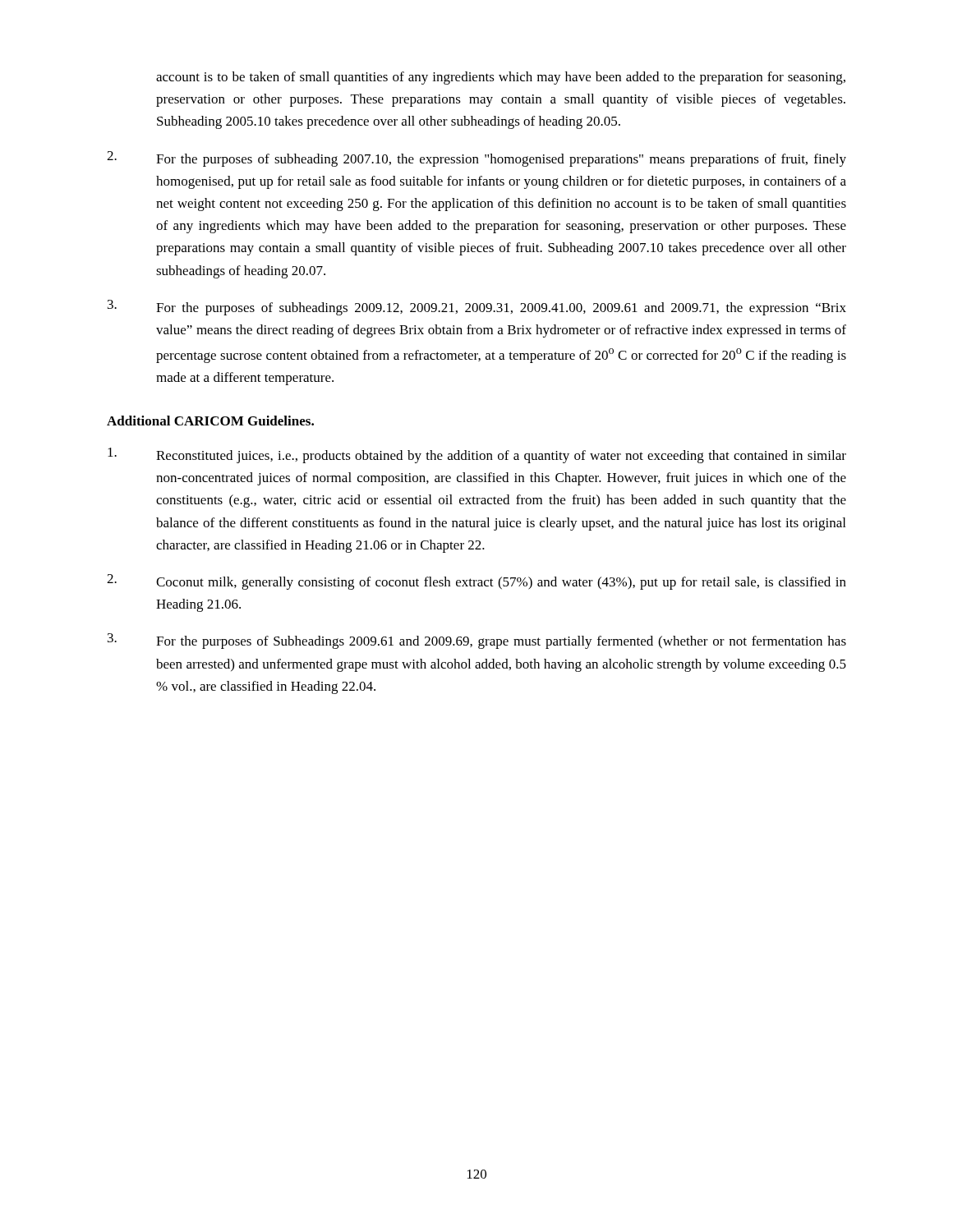
Task: Locate the block of text that opens with "3. For the purposes of Subheadings"
Action: point(476,664)
